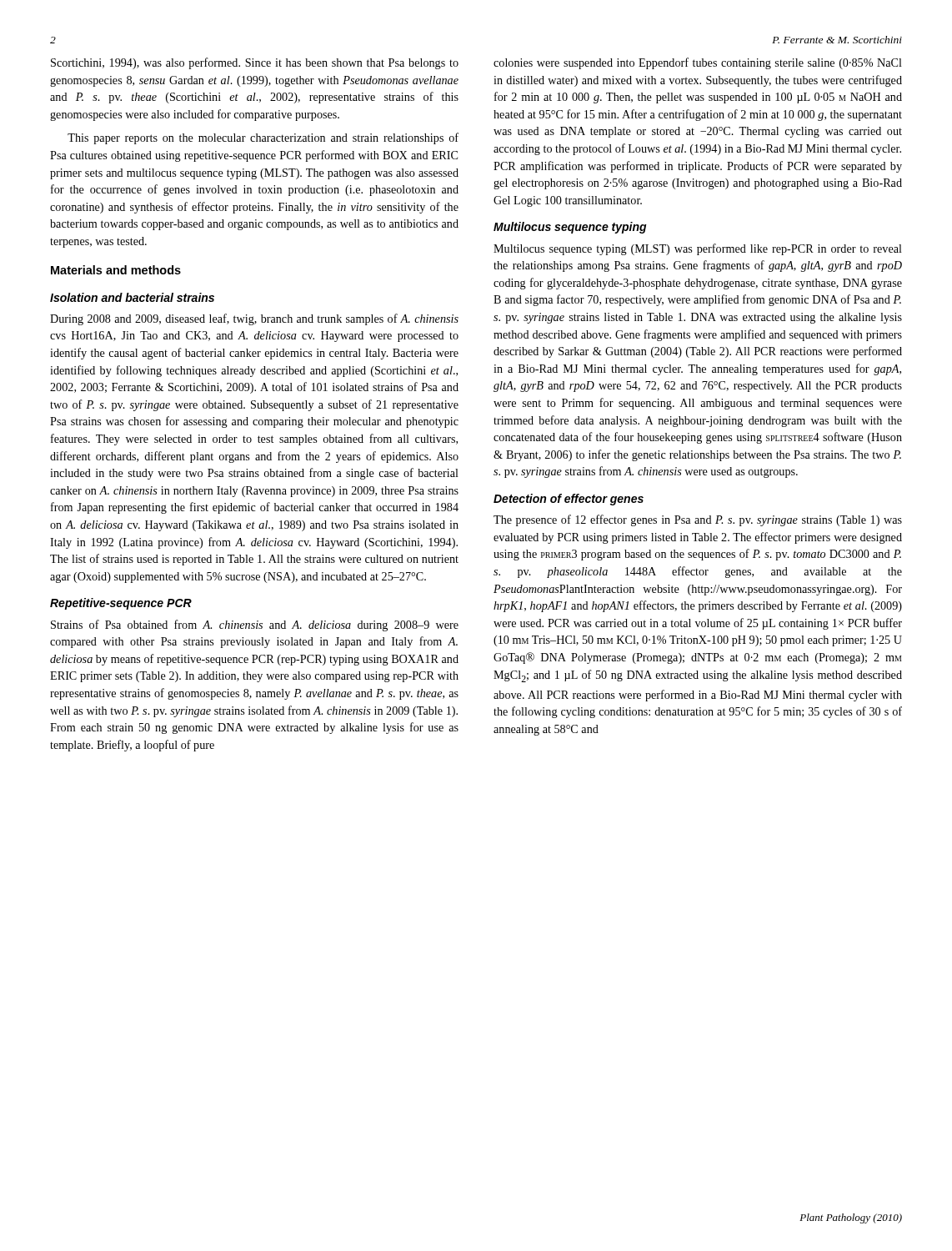This screenshot has height=1251, width=952.
Task: Locate the region starting "Scortichini, 1994), was also performed."
Action: click(254, 89)
